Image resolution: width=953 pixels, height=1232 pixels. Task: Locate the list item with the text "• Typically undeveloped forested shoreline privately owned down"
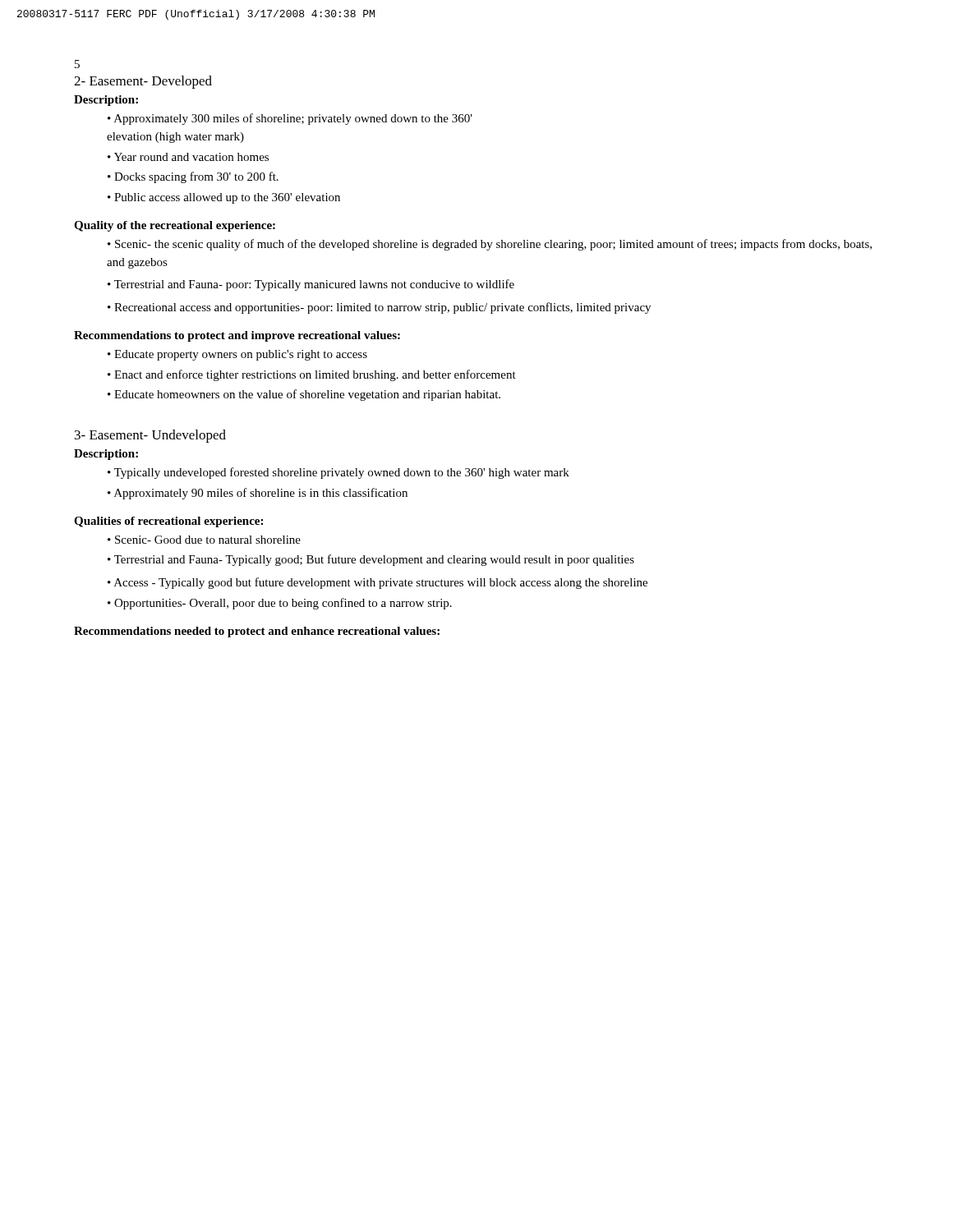(x=338, y=472)
